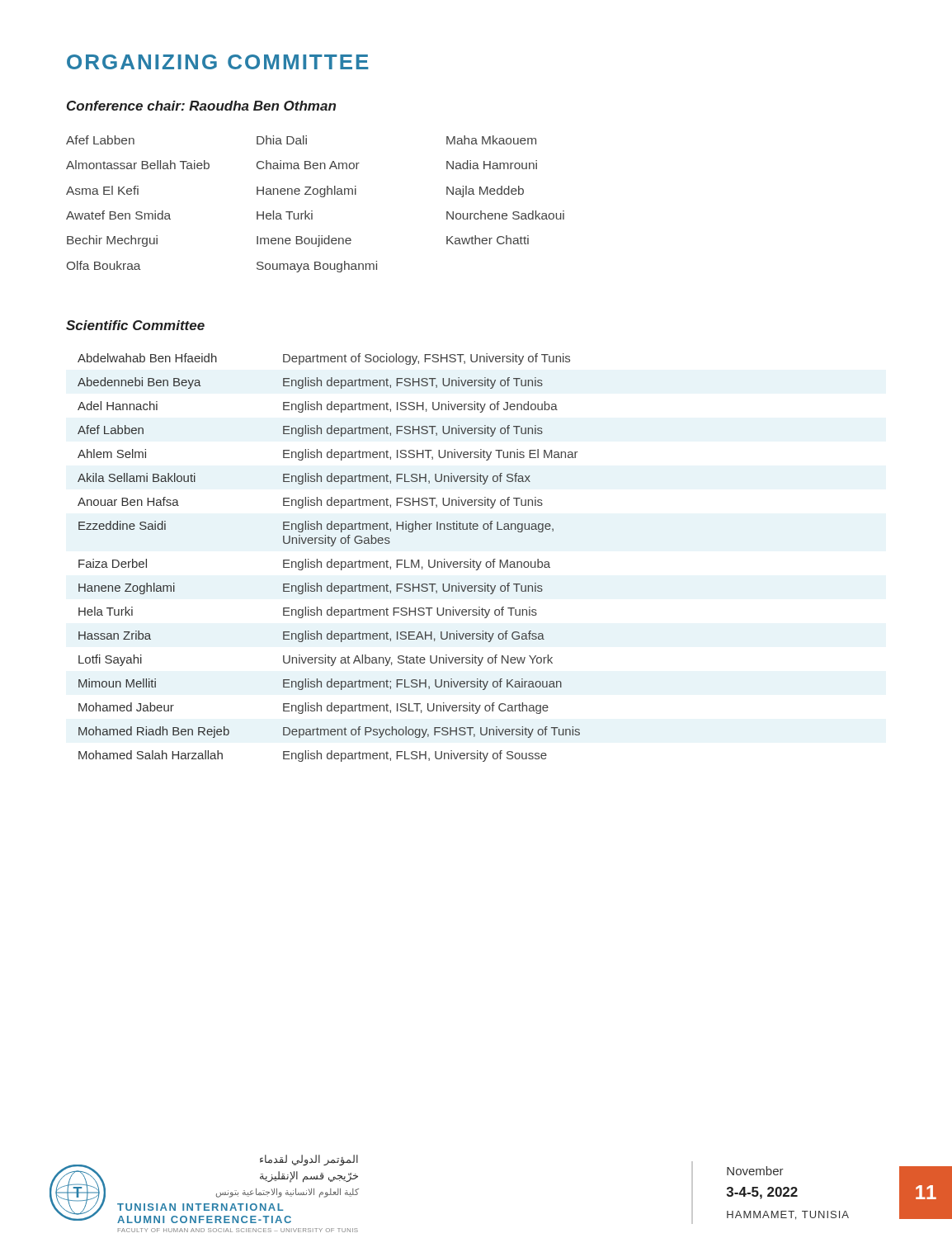This screenshot has height=1238, width=952.
Task: Find the text starting "Conference chair: Raoudha Ben Othman"
Action: (x=201, y=106)
